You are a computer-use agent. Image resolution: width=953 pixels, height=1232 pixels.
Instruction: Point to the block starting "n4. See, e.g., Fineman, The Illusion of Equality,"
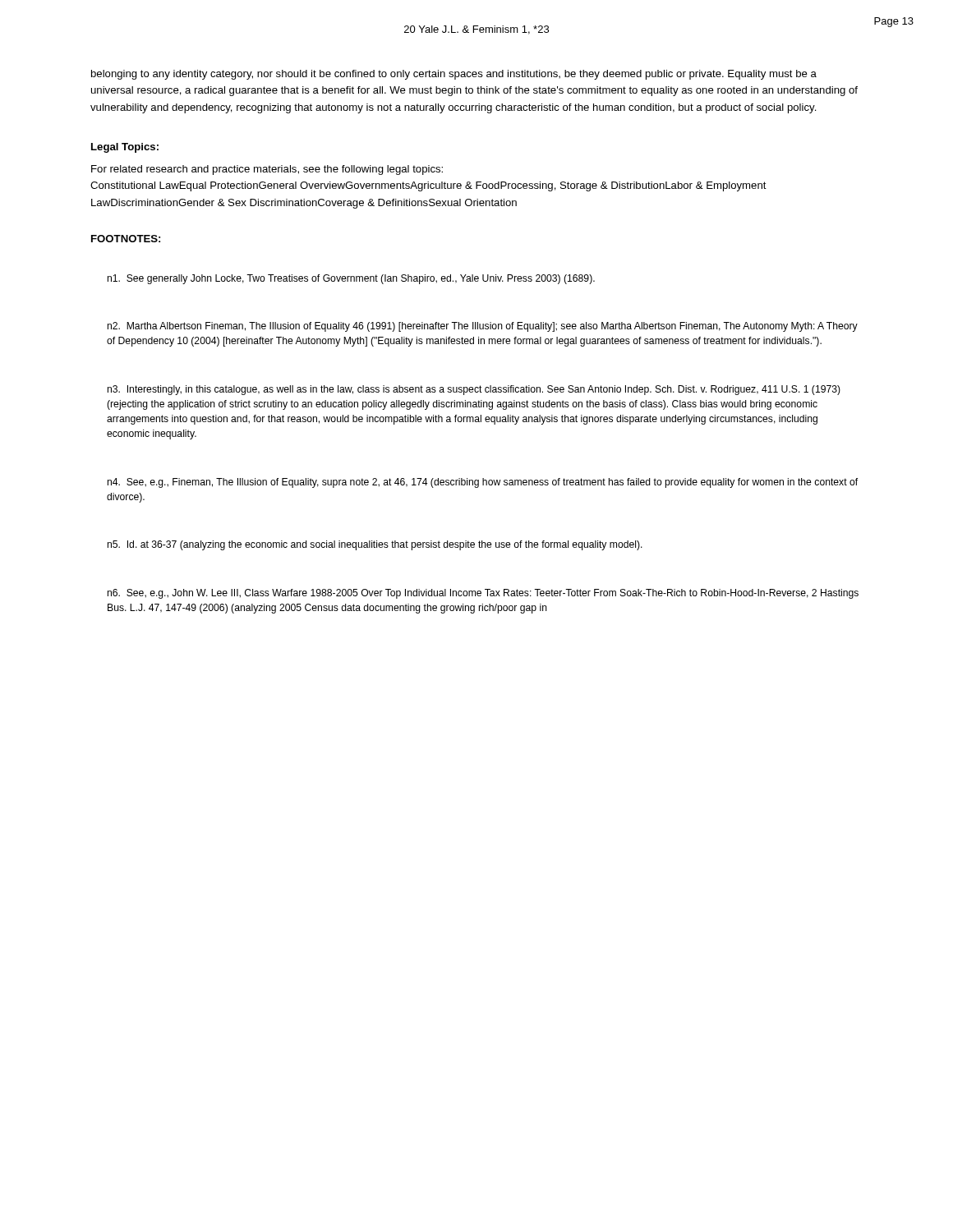(x=482, y=489)
